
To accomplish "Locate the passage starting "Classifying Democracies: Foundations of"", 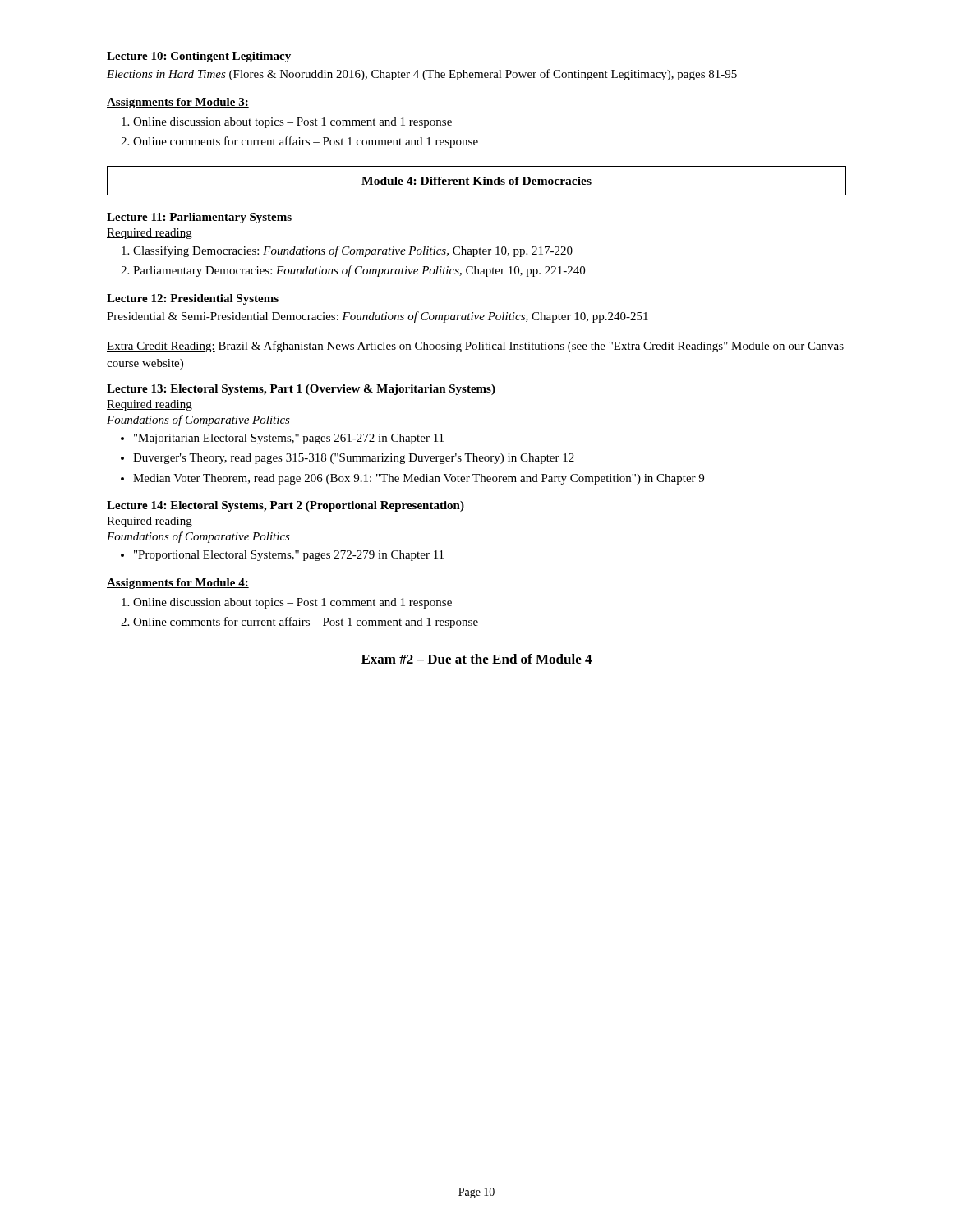I will 490,250.
